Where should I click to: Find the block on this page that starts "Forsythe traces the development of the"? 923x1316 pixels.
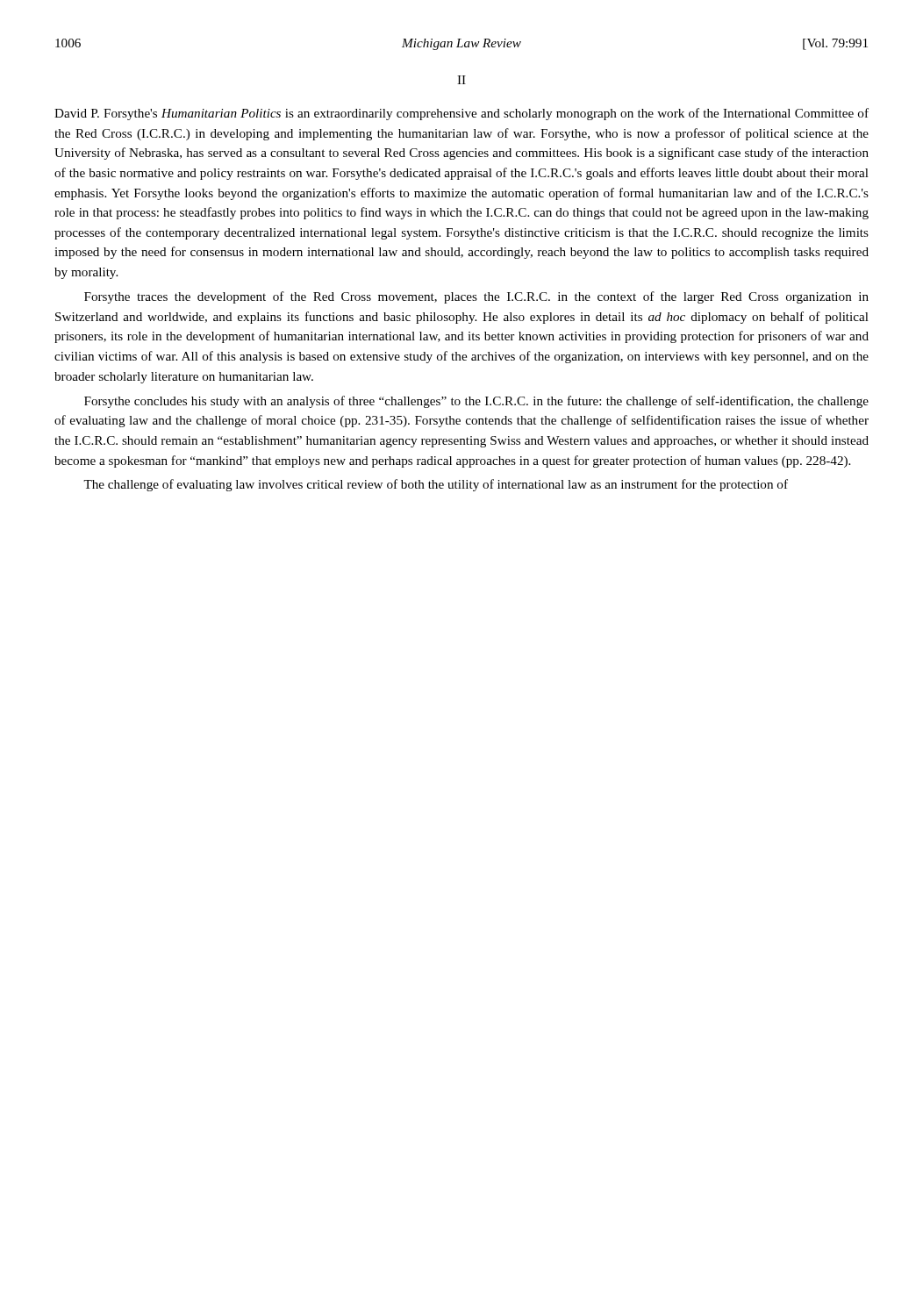point(462,336)
